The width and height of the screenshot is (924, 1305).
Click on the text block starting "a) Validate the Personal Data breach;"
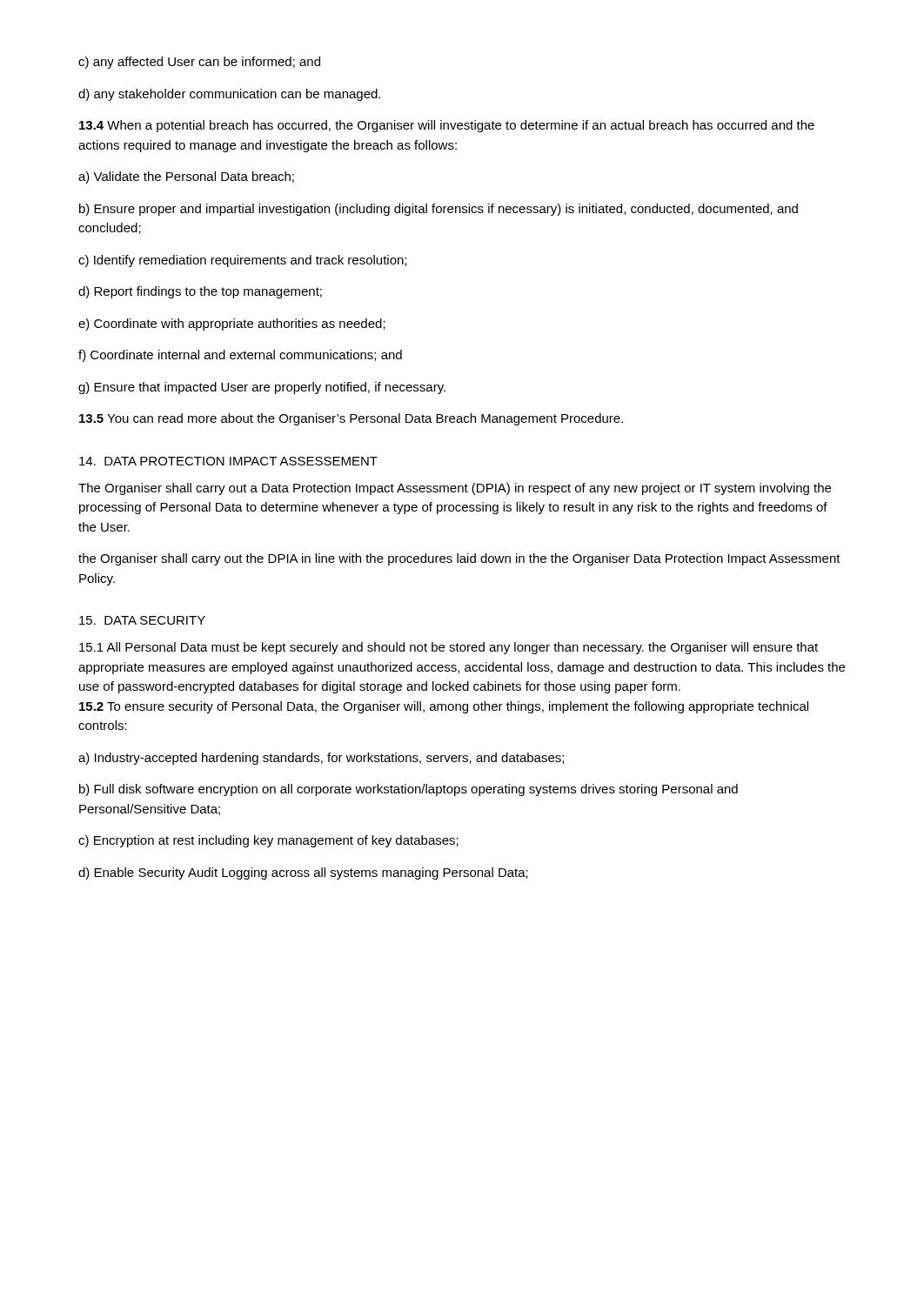187,176
